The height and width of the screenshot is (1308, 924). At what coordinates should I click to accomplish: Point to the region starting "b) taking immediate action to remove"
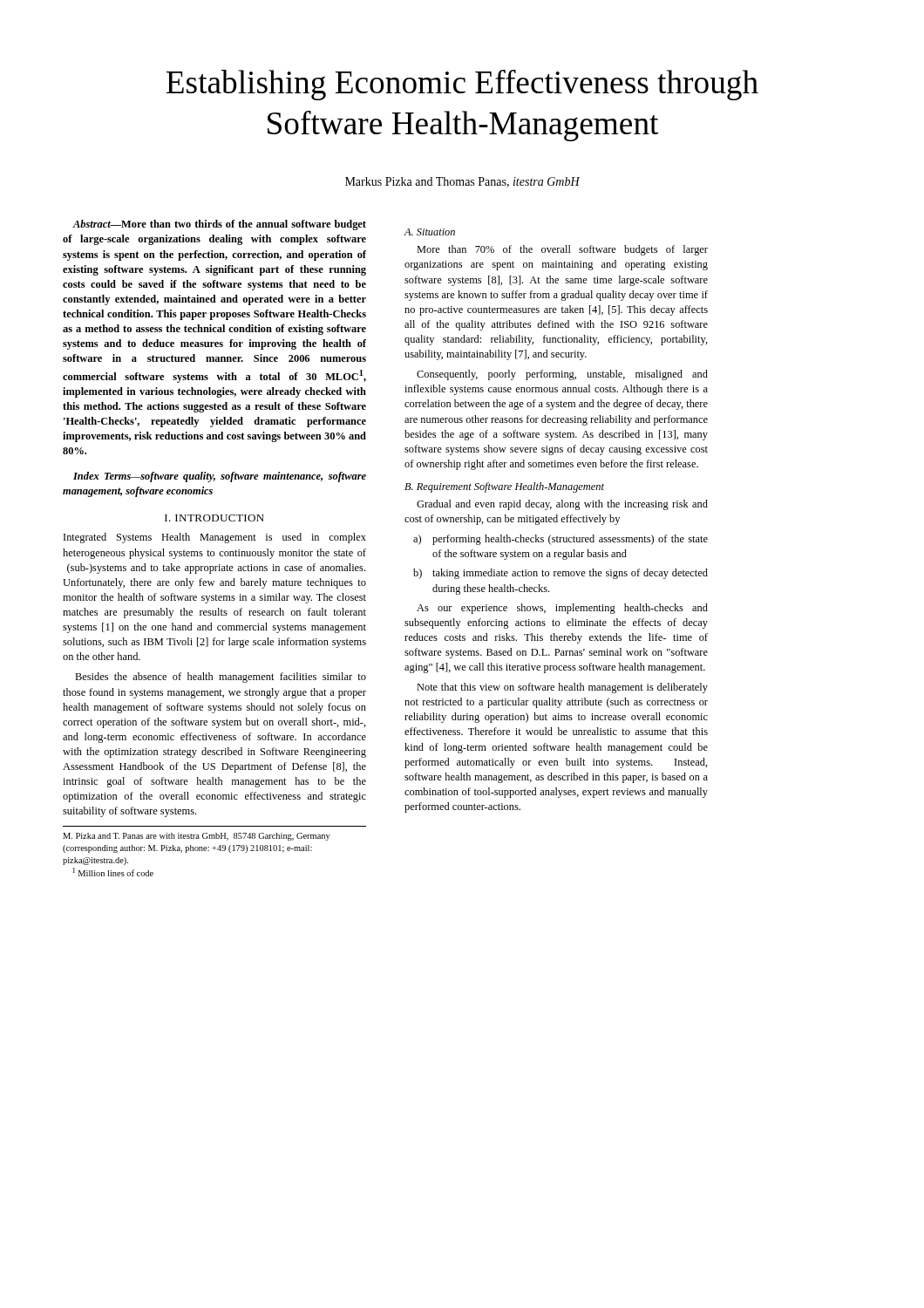click(x=560, y=581)
